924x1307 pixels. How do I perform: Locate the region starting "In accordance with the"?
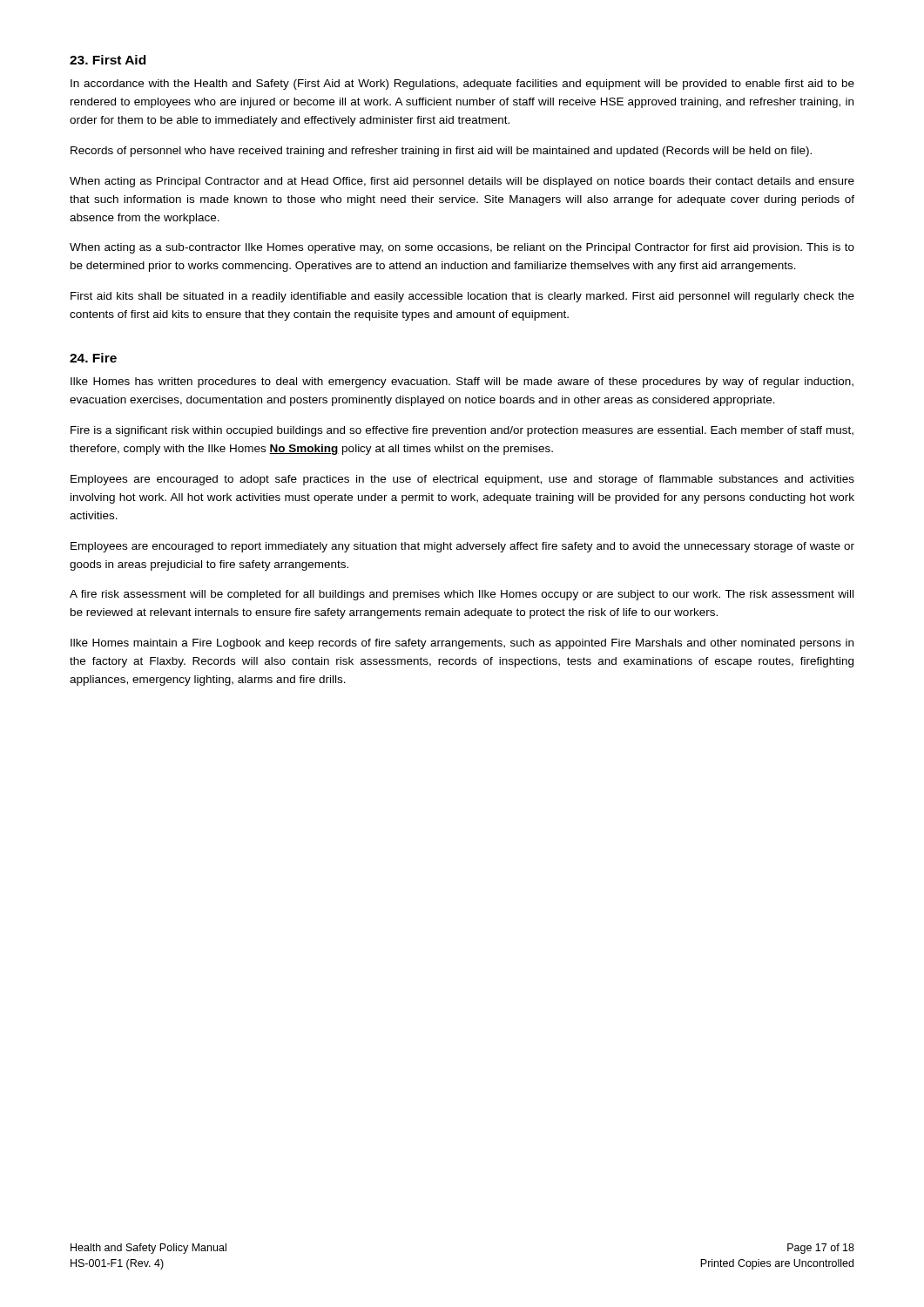pyautogui.click(x=462, y=101)
